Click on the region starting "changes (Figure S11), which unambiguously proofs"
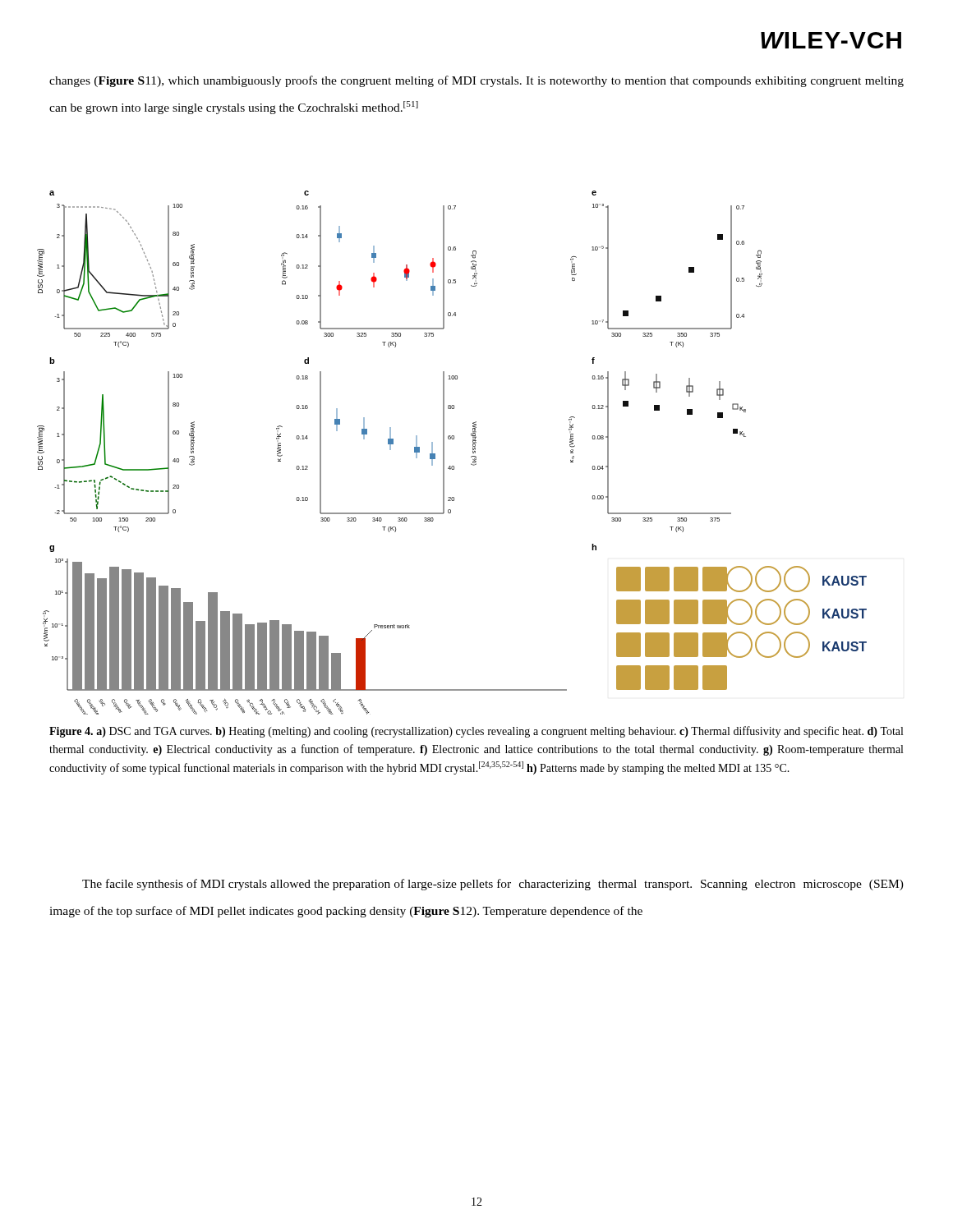This screenshot has height=1232, width=953. point(476,94)
